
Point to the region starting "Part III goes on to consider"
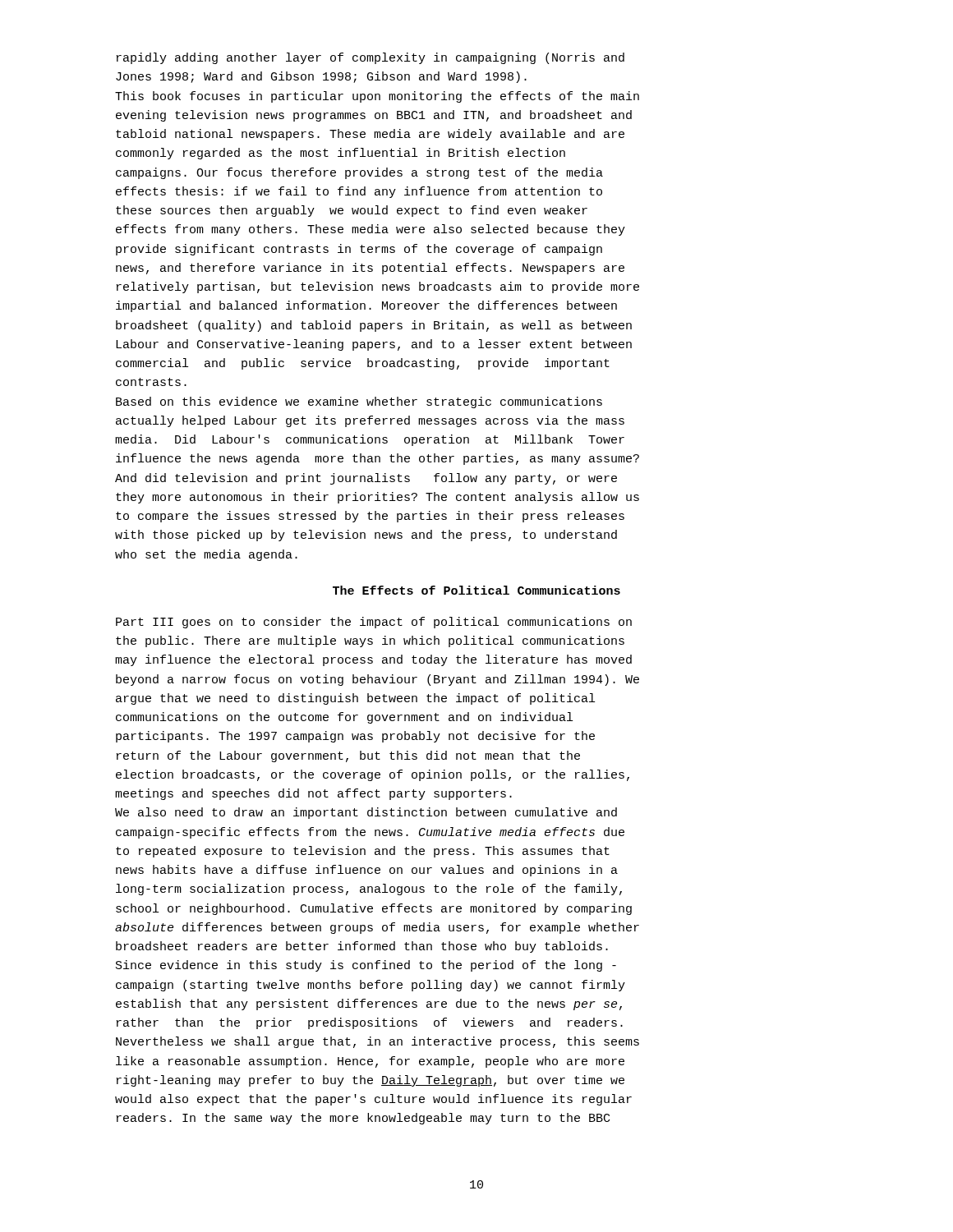tap(378, 871)
